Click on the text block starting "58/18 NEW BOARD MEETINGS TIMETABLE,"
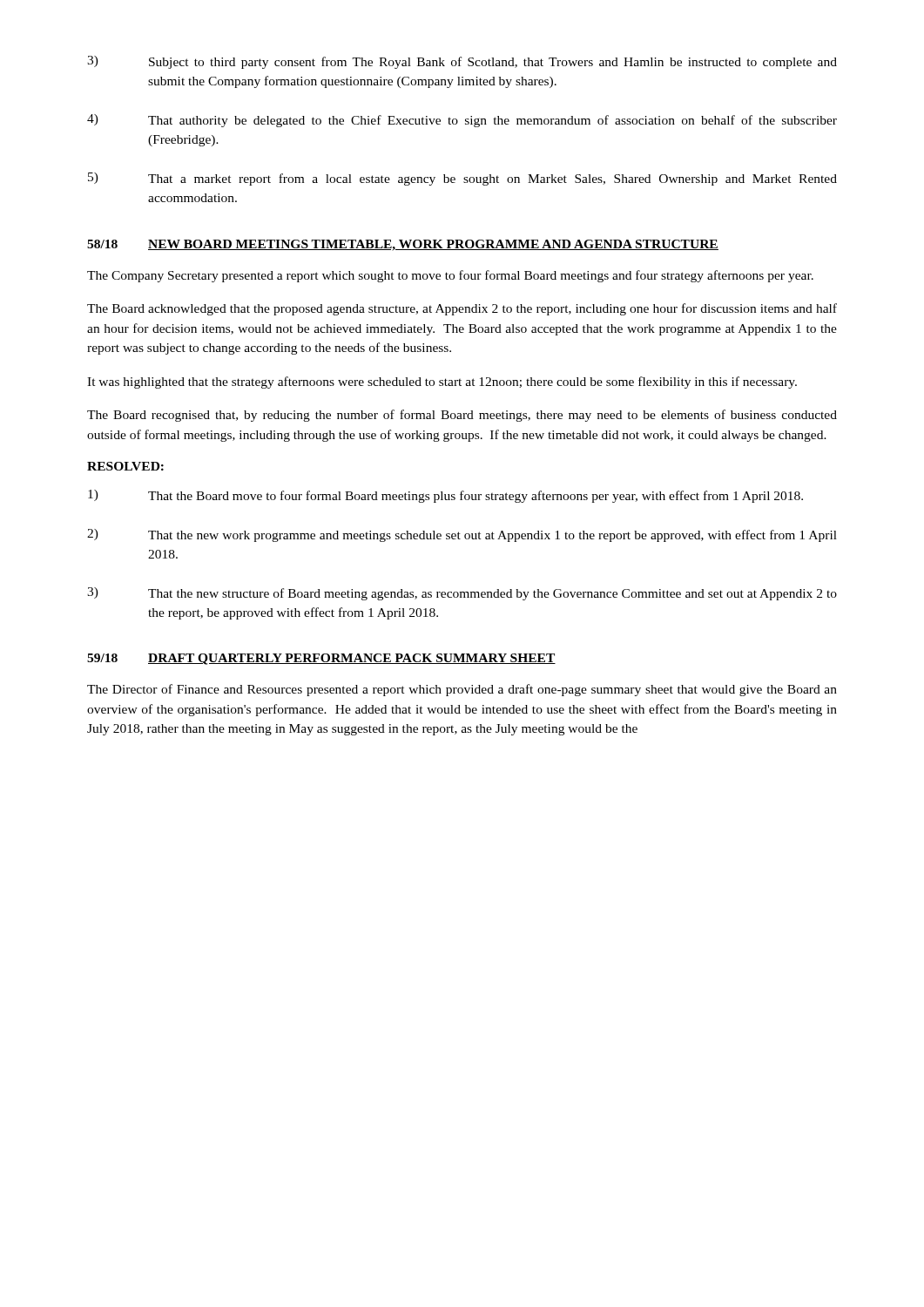The height and width of the screenshot is (1307, 924). [x=462, y=244]
